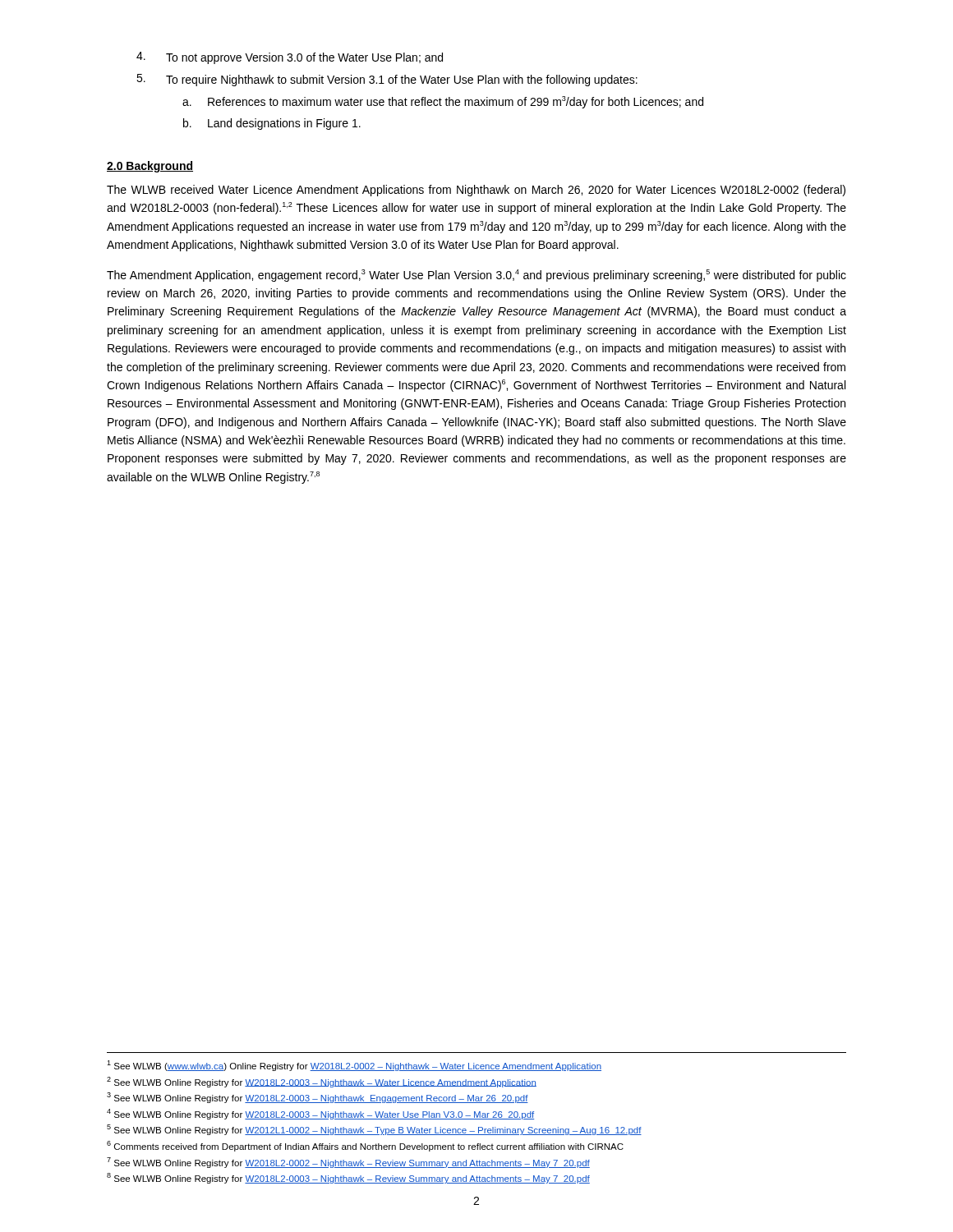Locate the block of text that opens with "The WLWB received Water Licence Amendment Applications"
This screenshot has height=1232, width=953.
coord(476,217)
